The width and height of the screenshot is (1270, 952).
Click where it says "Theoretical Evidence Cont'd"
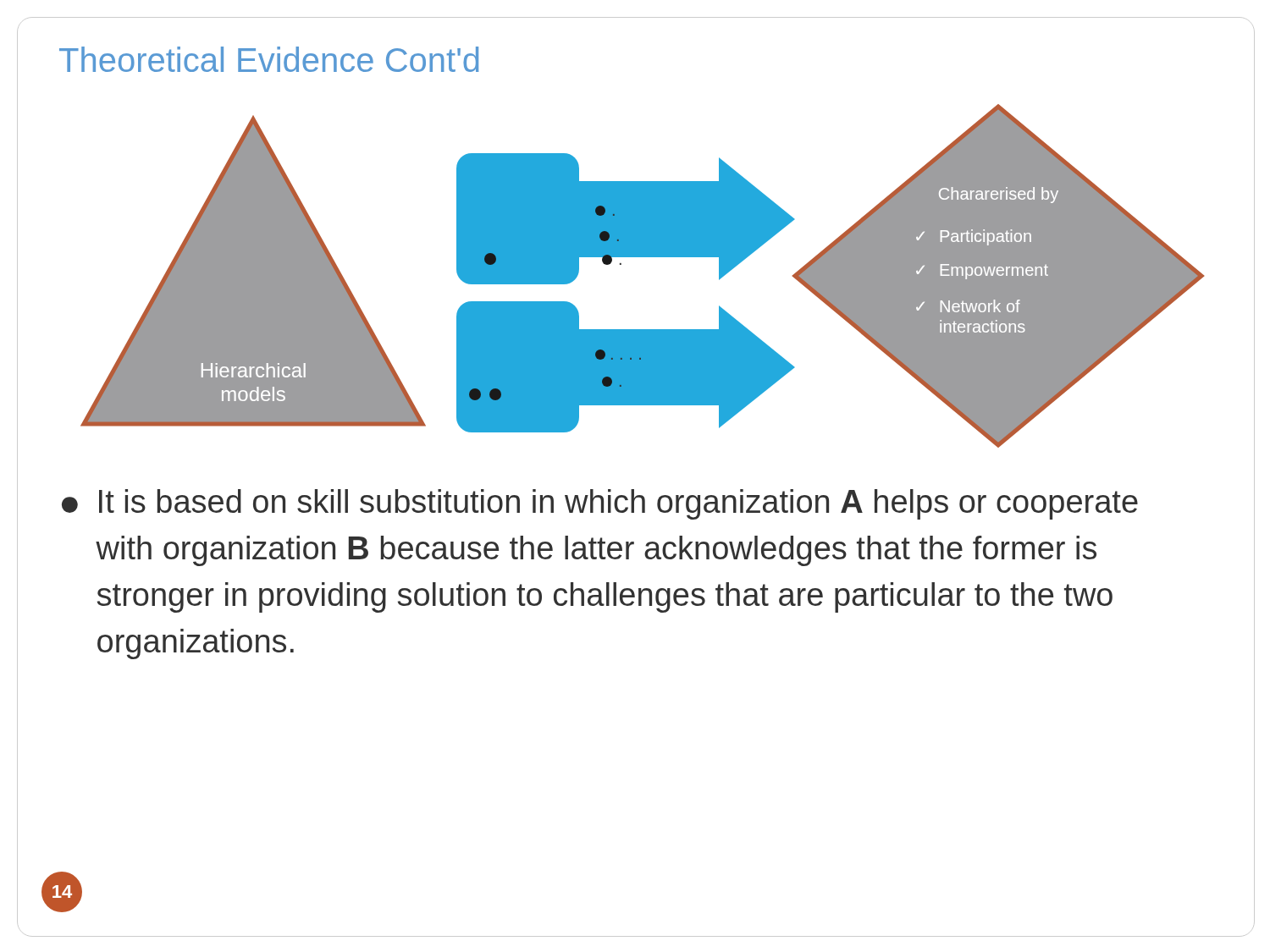coord(270,60)
